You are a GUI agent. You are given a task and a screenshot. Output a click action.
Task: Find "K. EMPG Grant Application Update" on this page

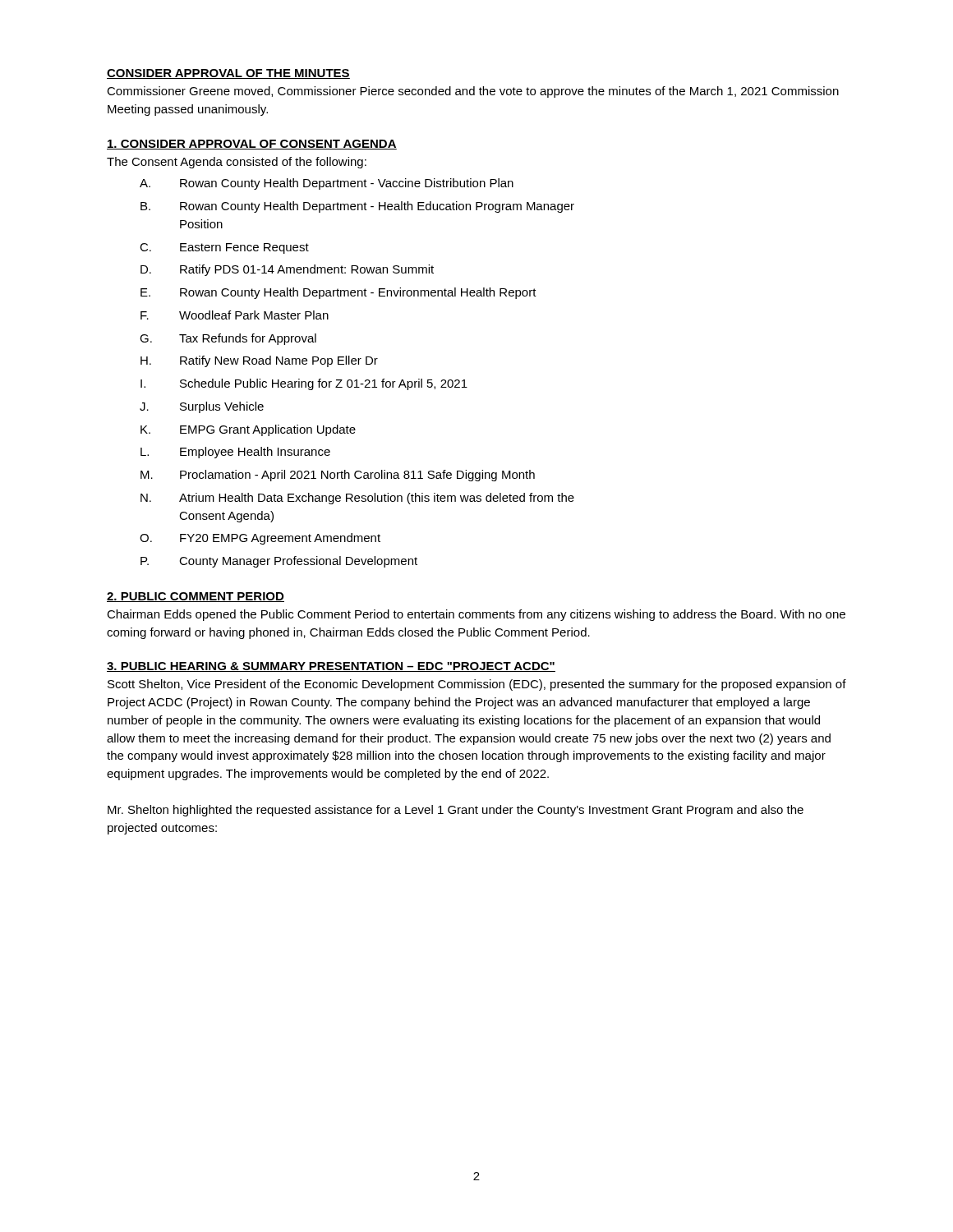point(248,429)
